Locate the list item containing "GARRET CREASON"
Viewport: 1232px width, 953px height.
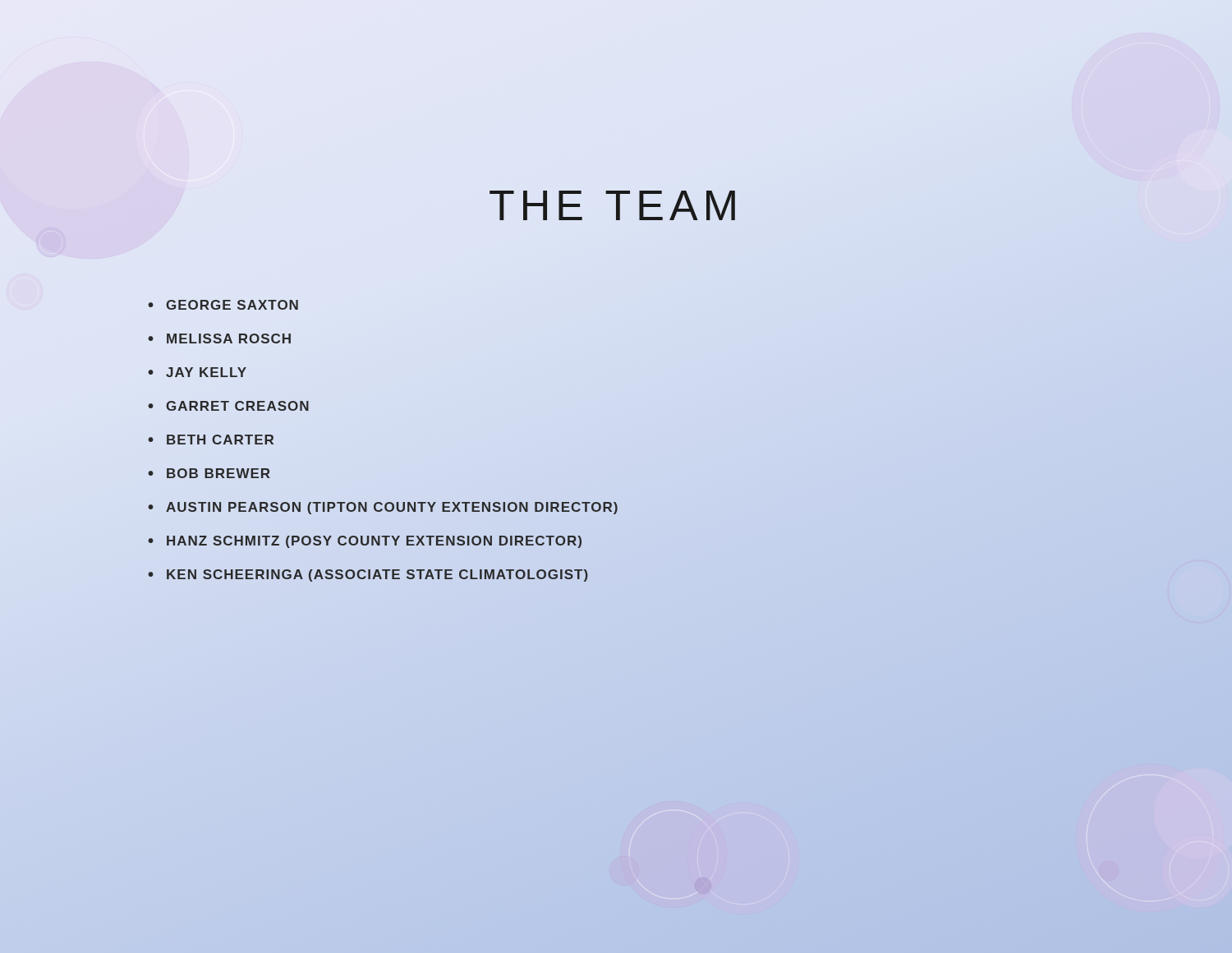pos(238,406)
